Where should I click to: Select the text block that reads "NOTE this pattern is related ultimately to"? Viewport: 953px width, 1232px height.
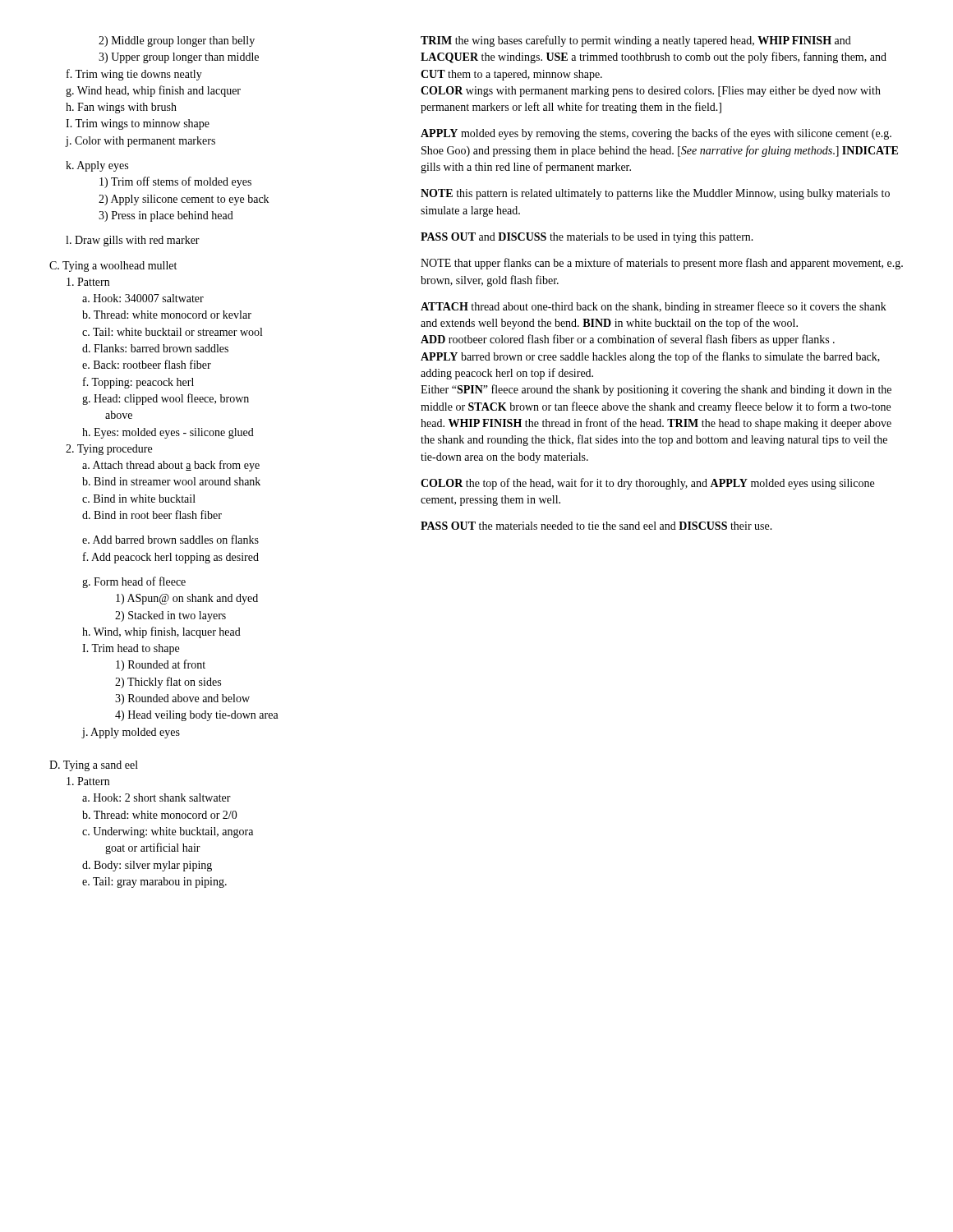click(655, 202)
